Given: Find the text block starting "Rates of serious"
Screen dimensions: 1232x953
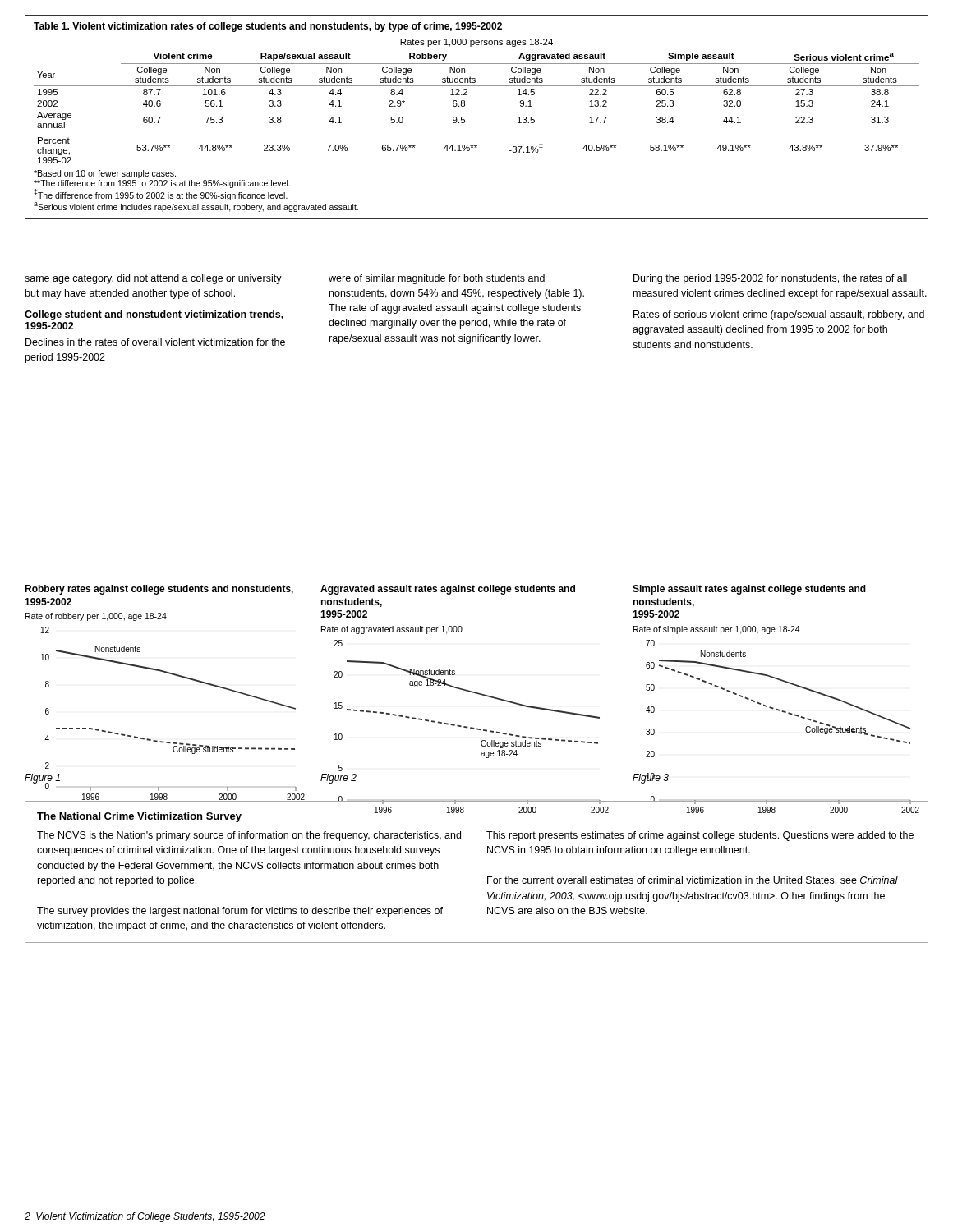Looking at the screenshot, I should (779, 330).
